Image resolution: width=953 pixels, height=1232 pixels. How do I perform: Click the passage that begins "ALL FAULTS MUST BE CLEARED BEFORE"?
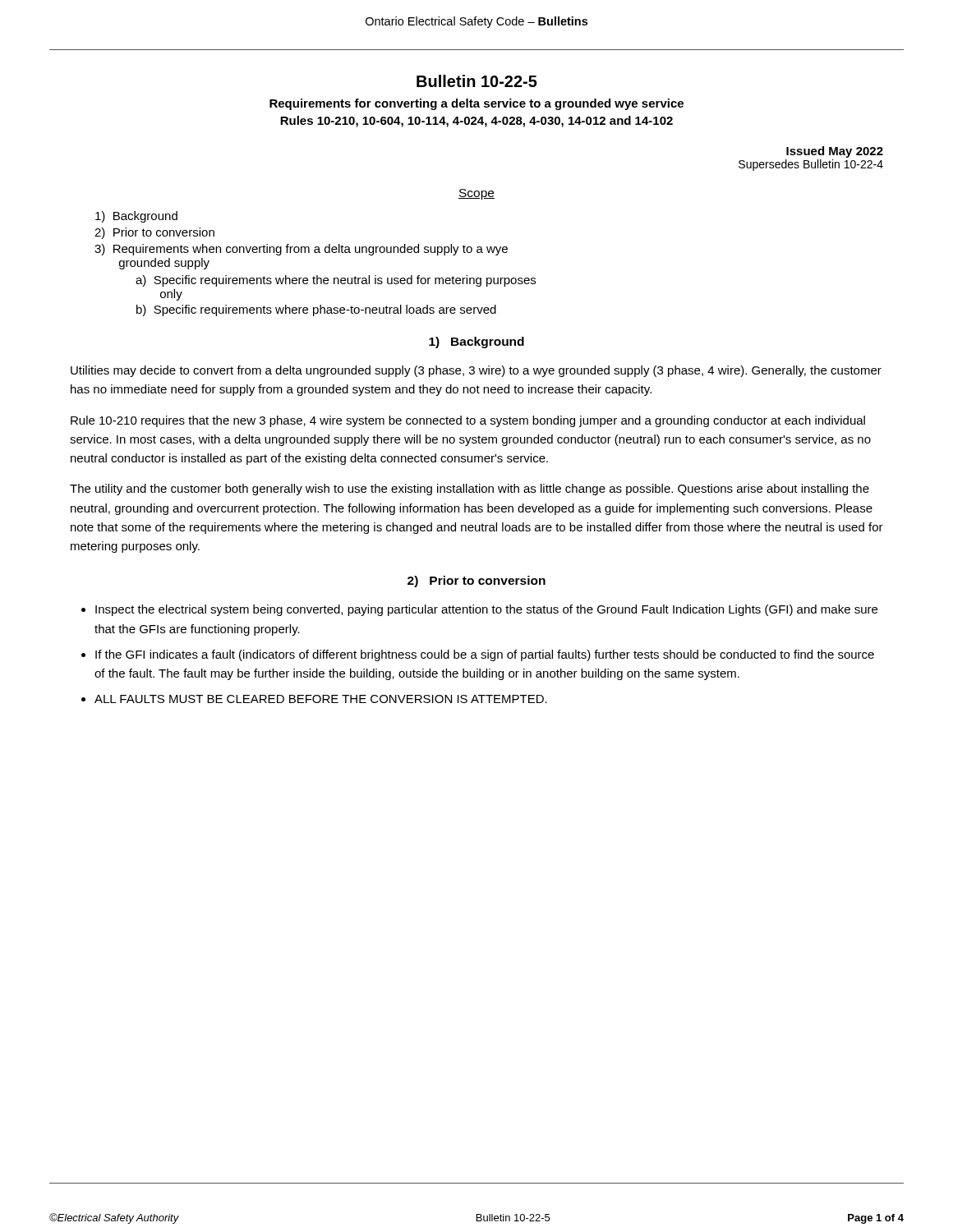coord(321,699)
